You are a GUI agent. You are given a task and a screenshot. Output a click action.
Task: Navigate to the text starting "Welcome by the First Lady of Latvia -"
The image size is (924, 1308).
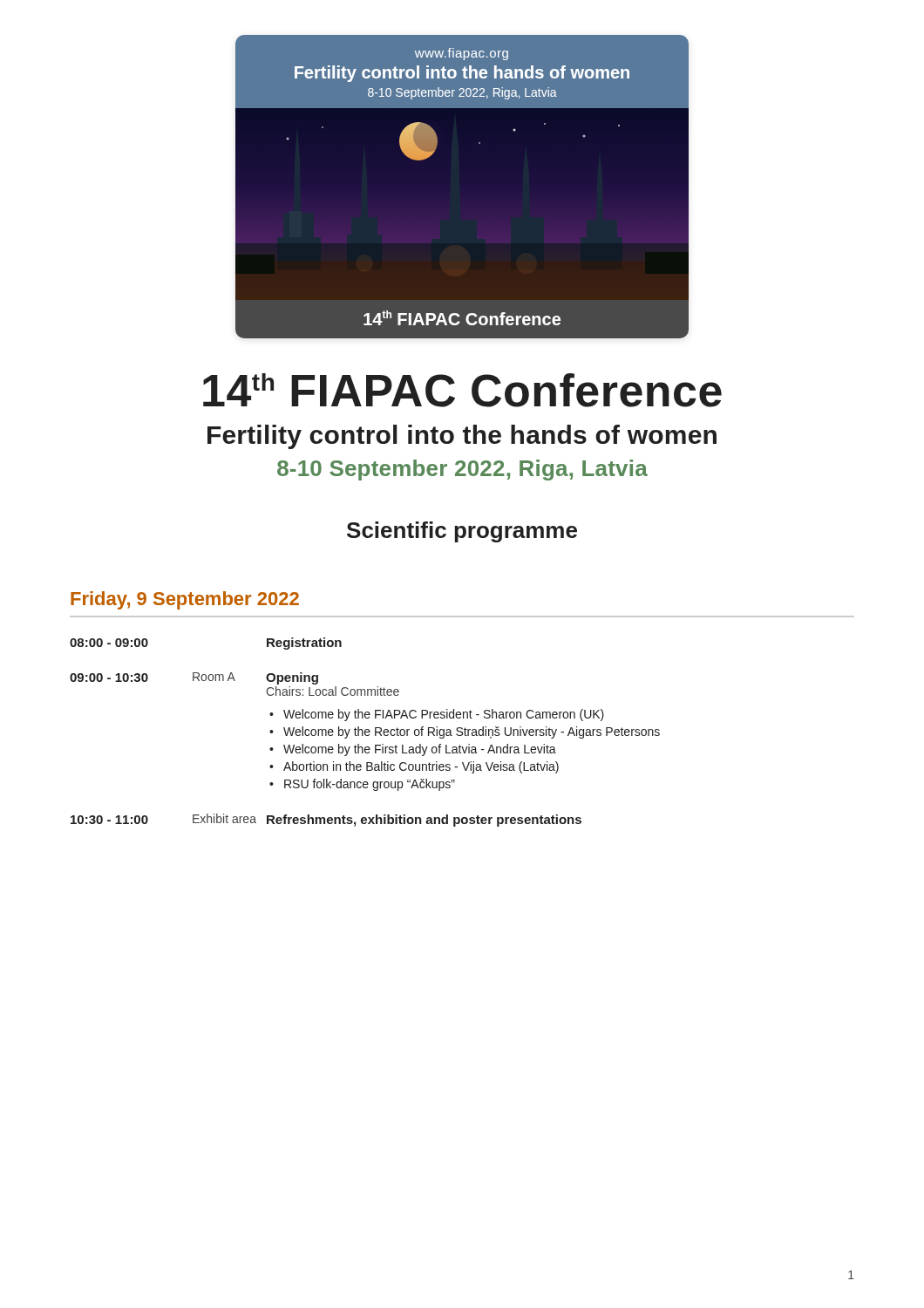click(x=420, y=749)
